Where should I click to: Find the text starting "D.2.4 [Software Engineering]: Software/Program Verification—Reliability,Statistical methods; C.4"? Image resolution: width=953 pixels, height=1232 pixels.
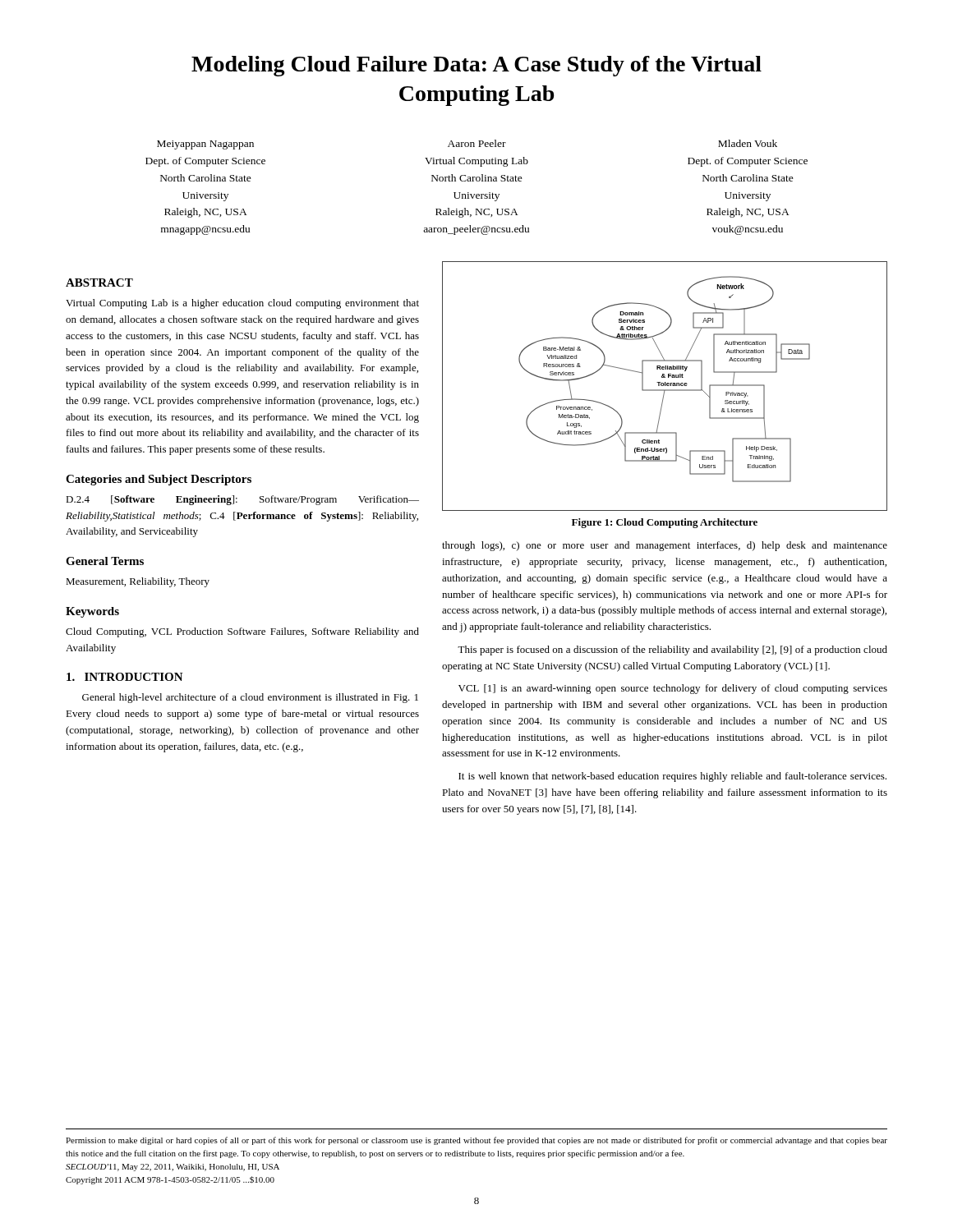coord(242,515)
